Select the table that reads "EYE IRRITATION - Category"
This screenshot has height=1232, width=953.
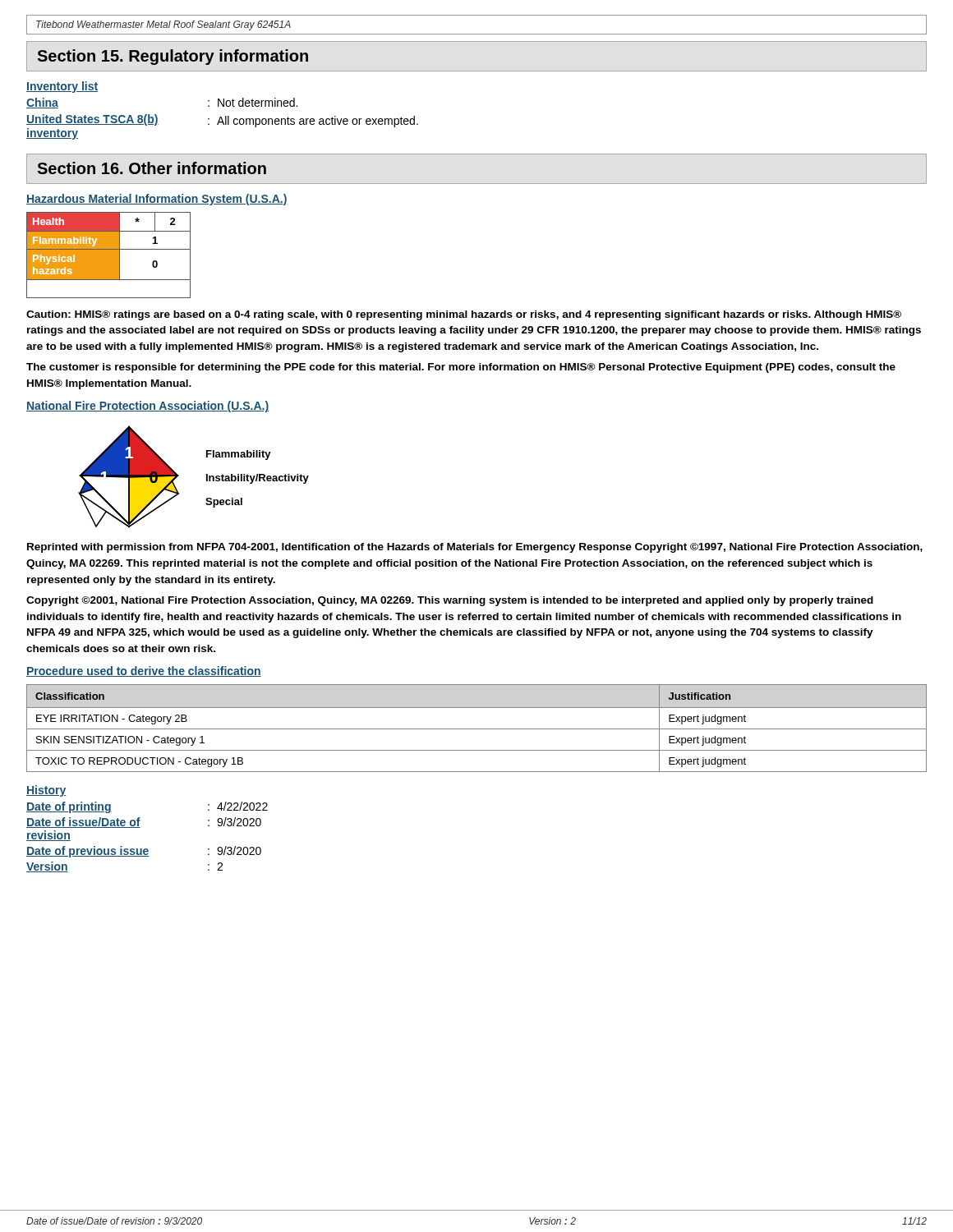(476, 728)
